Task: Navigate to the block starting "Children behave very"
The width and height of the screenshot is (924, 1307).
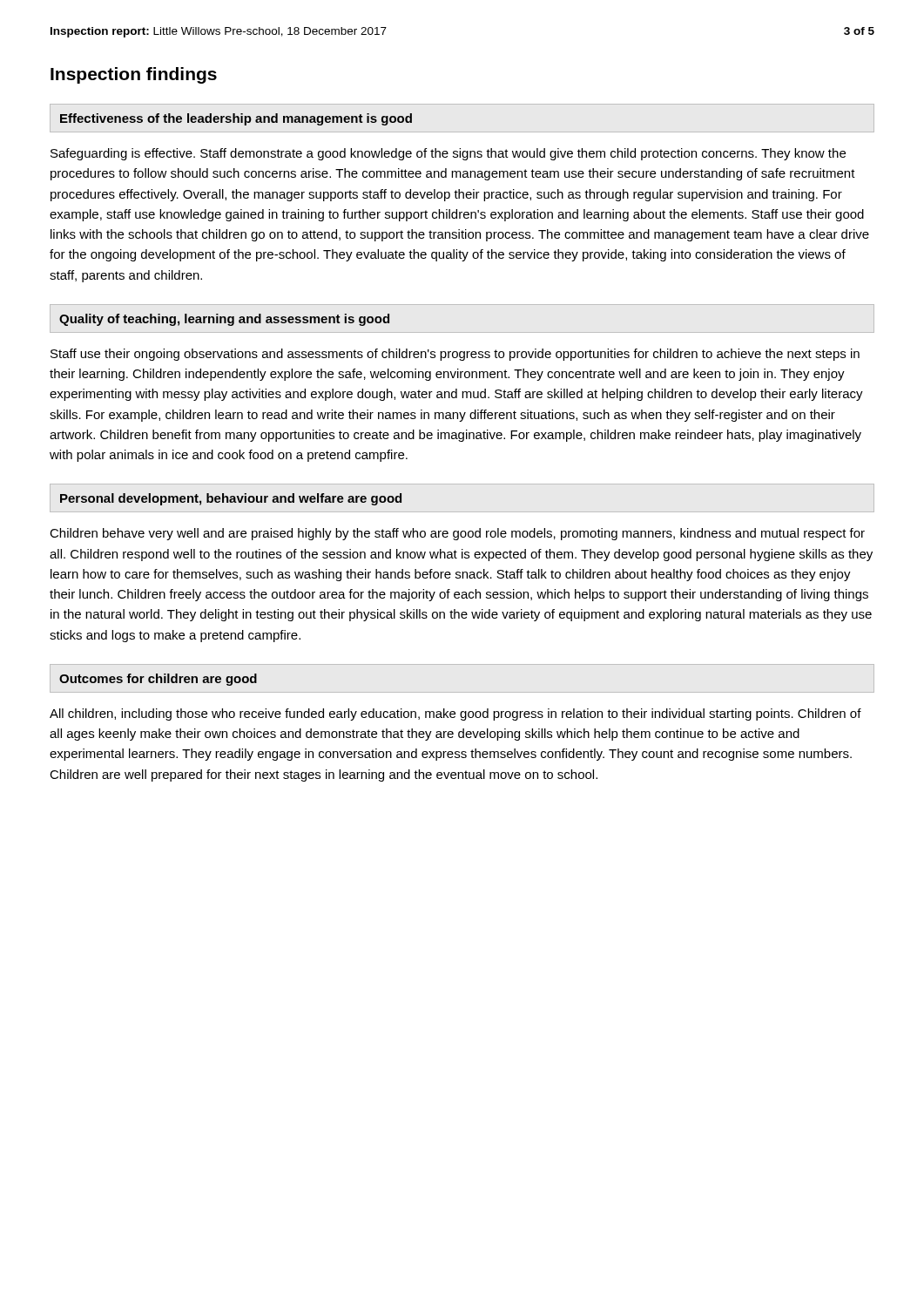Action: point(461,584)
